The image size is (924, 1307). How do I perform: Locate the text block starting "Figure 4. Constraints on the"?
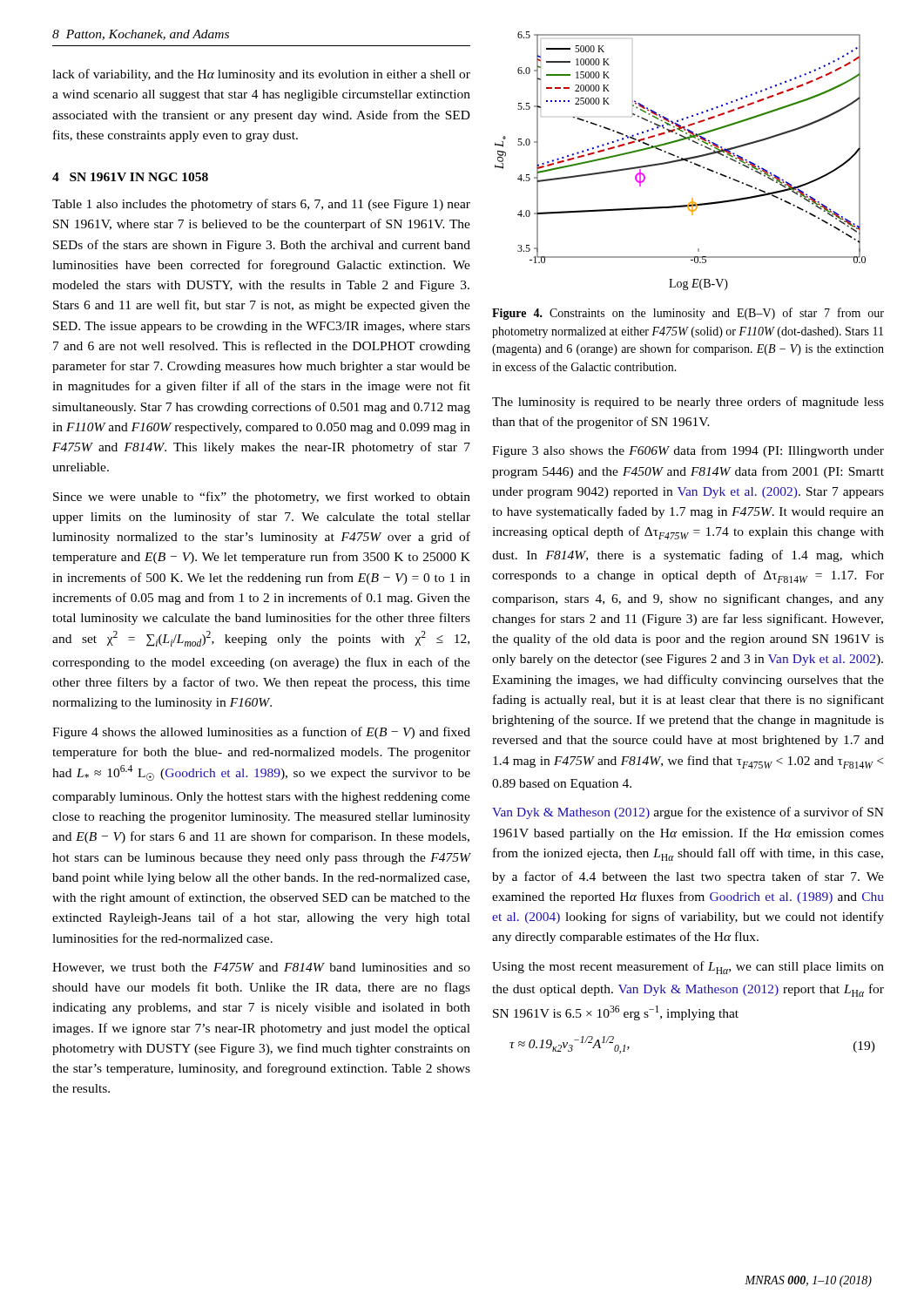coord(688,340)
